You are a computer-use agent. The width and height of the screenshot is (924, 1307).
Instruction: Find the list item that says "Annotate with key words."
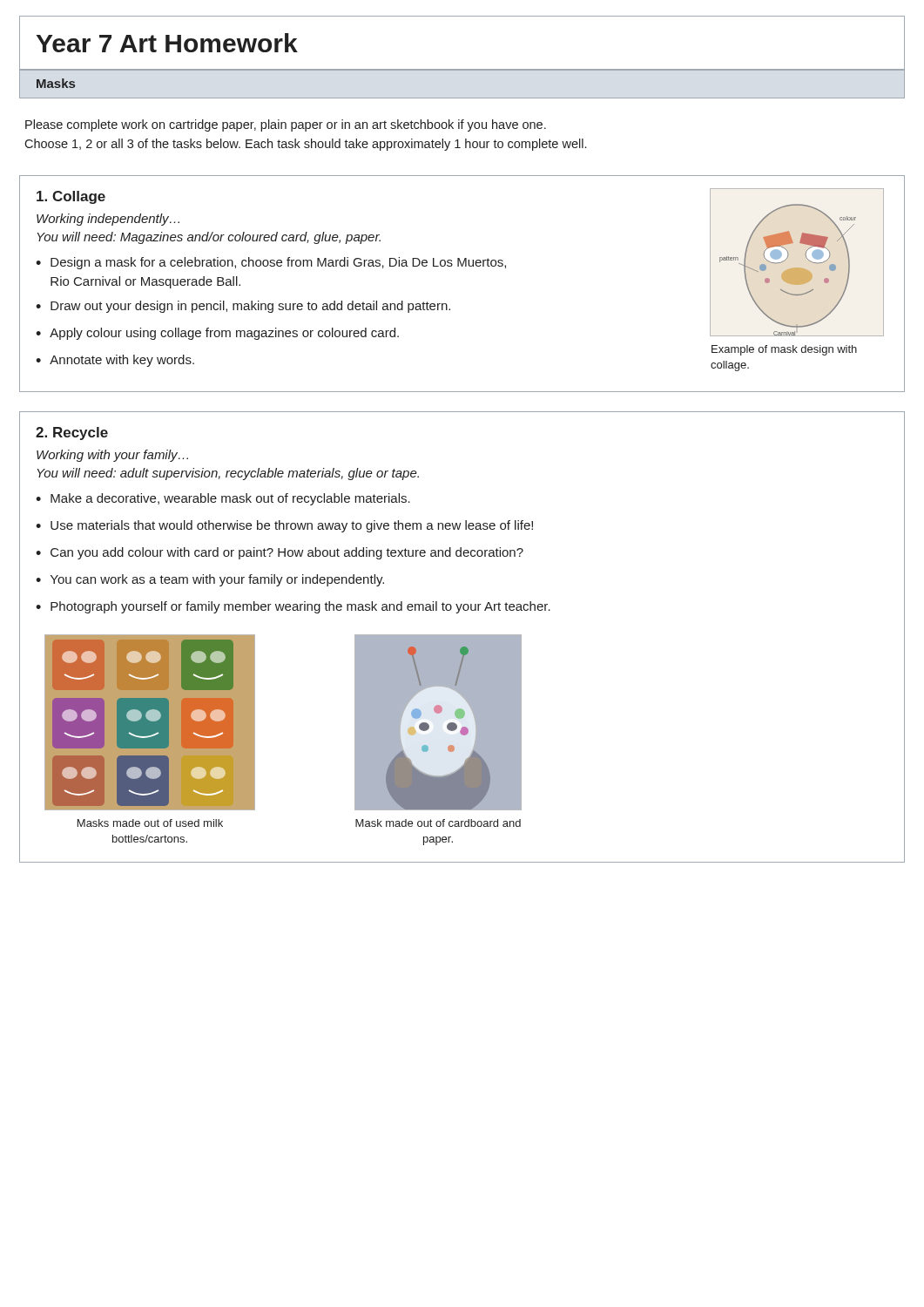pyautogui.click(x=123, y=359)
